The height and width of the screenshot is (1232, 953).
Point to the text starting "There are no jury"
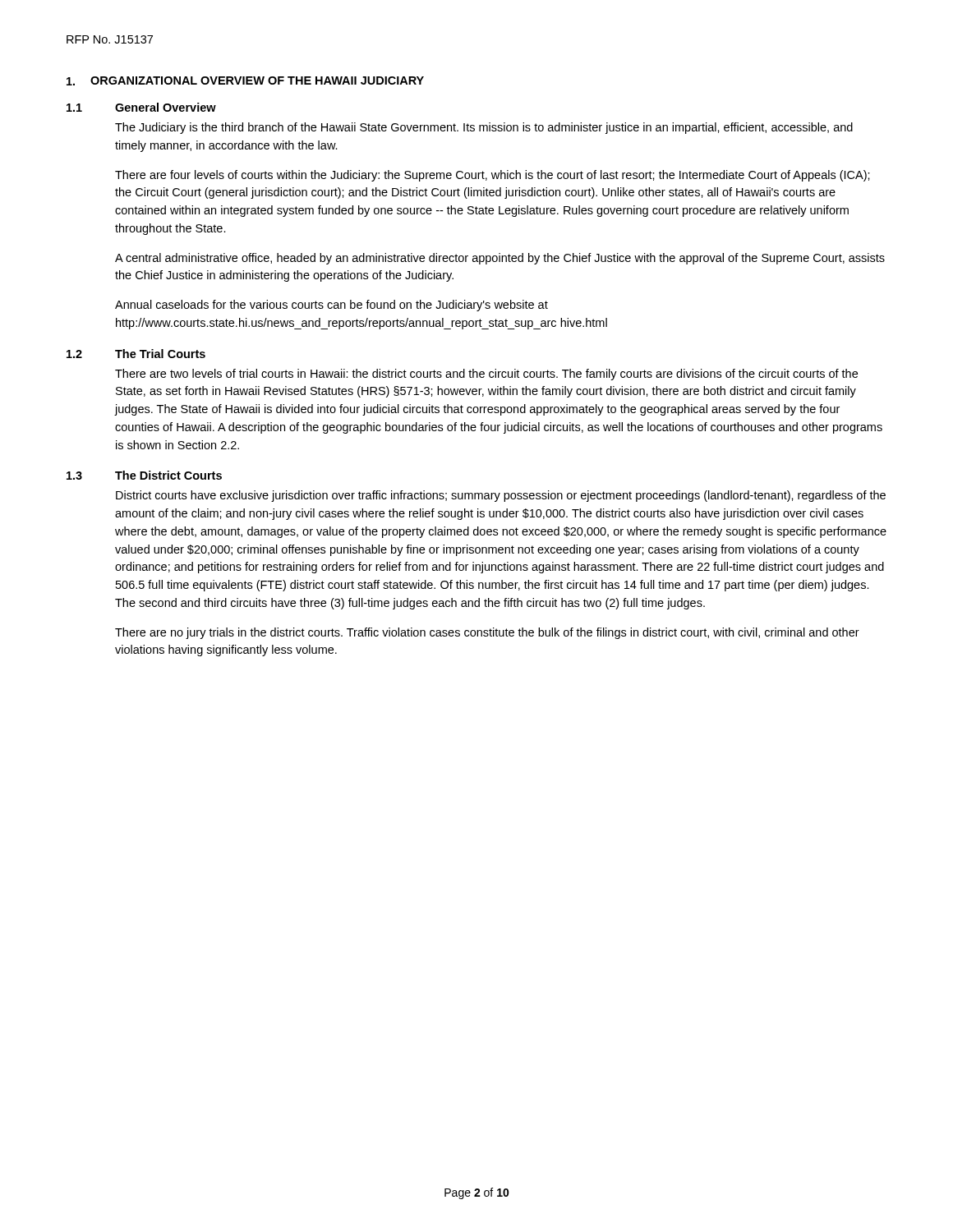[487, 641]
